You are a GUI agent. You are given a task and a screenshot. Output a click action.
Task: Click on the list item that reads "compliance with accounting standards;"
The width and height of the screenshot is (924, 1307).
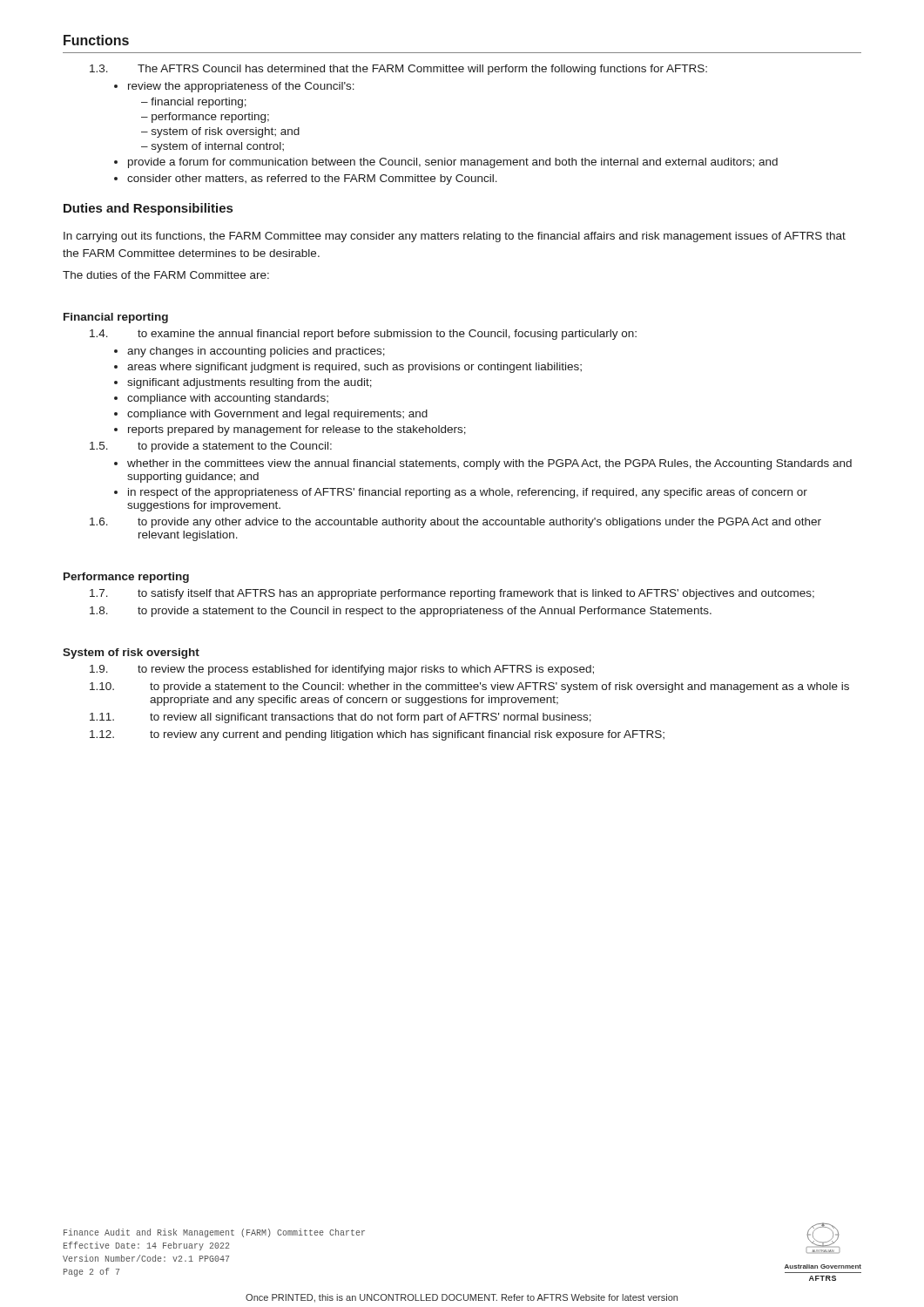pos(221,399)
